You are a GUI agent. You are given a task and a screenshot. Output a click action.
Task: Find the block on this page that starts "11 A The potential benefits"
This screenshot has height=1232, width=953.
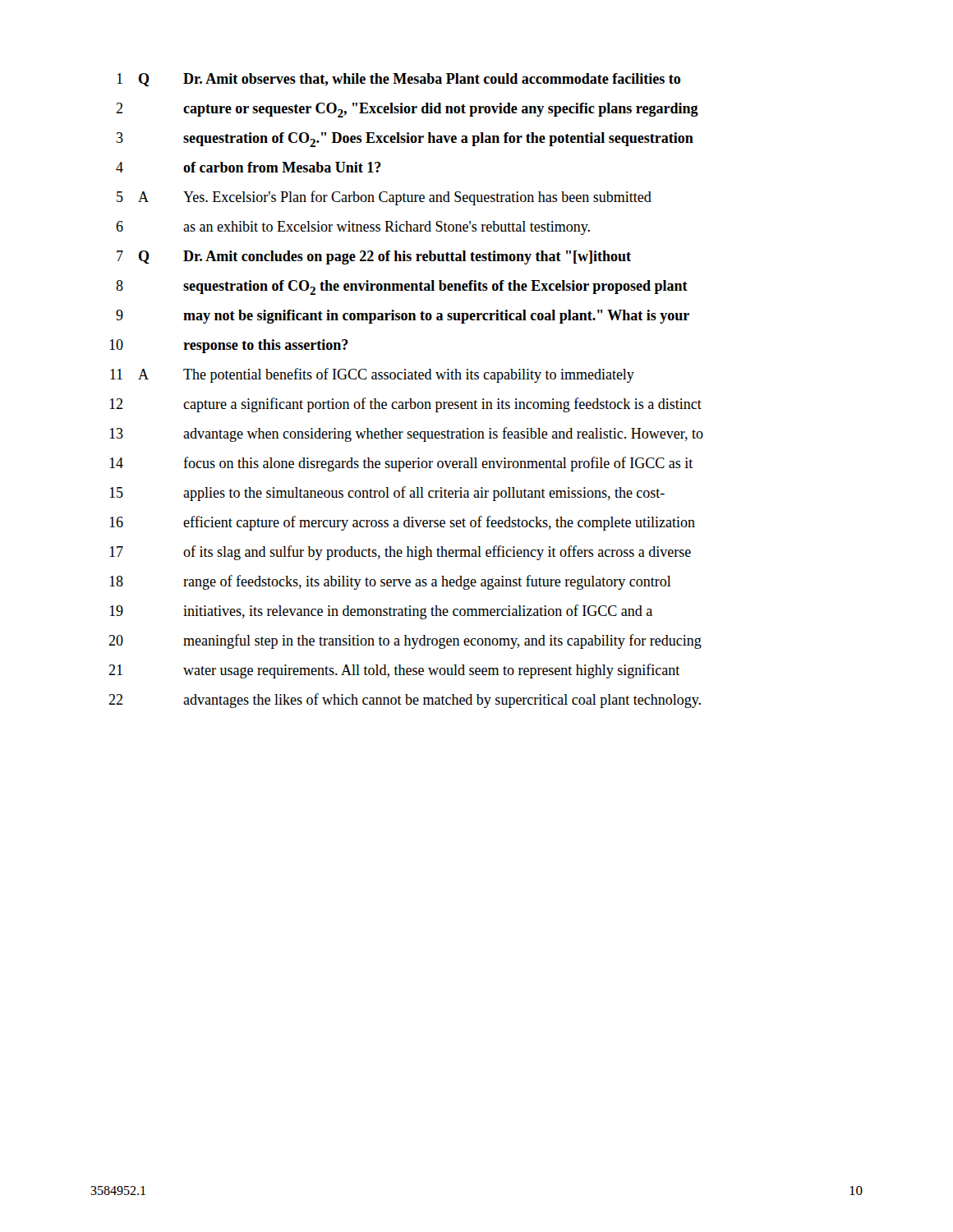pyautogui.click(x=481, y=375)
